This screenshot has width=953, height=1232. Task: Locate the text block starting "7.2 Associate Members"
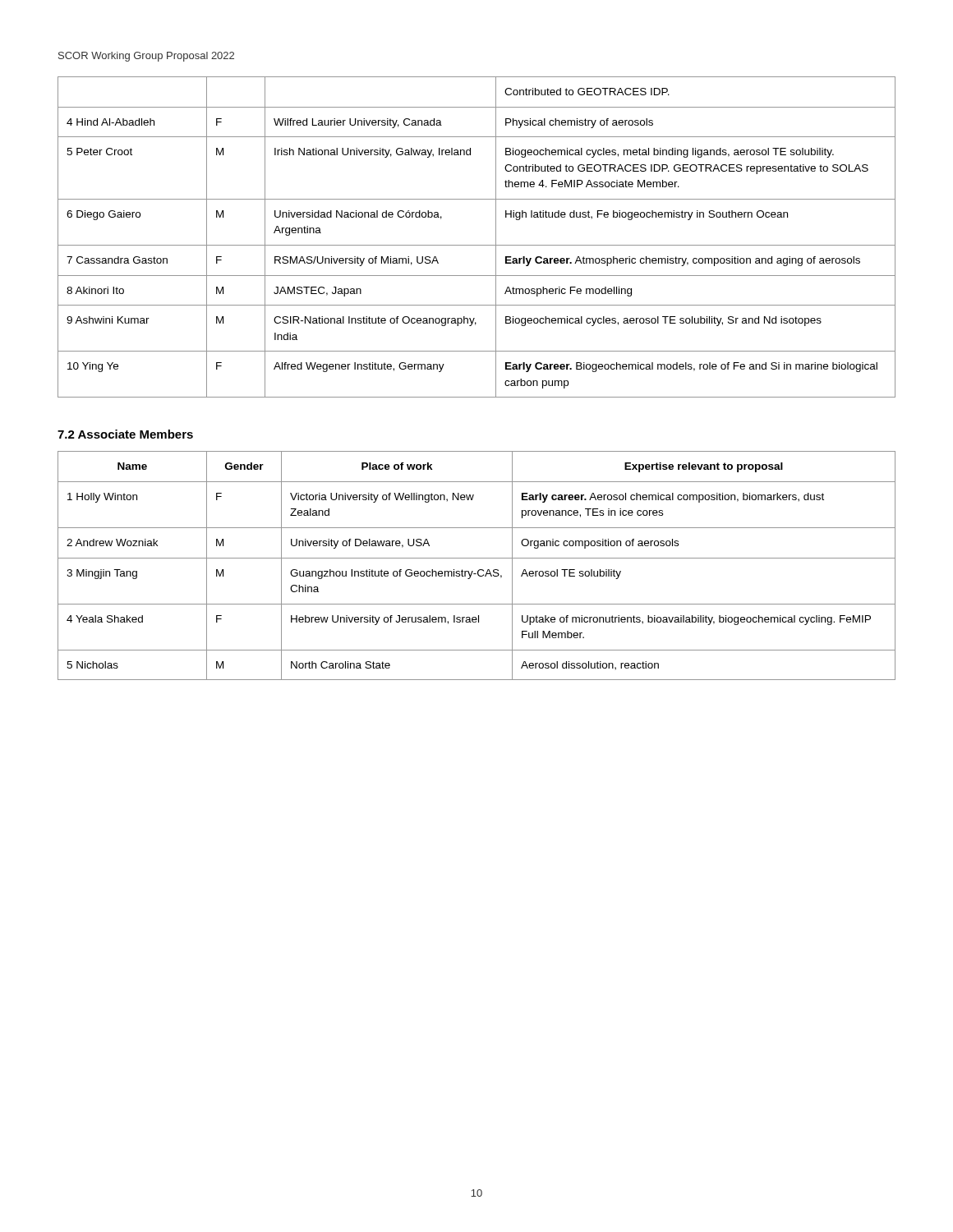pos(125,434)
